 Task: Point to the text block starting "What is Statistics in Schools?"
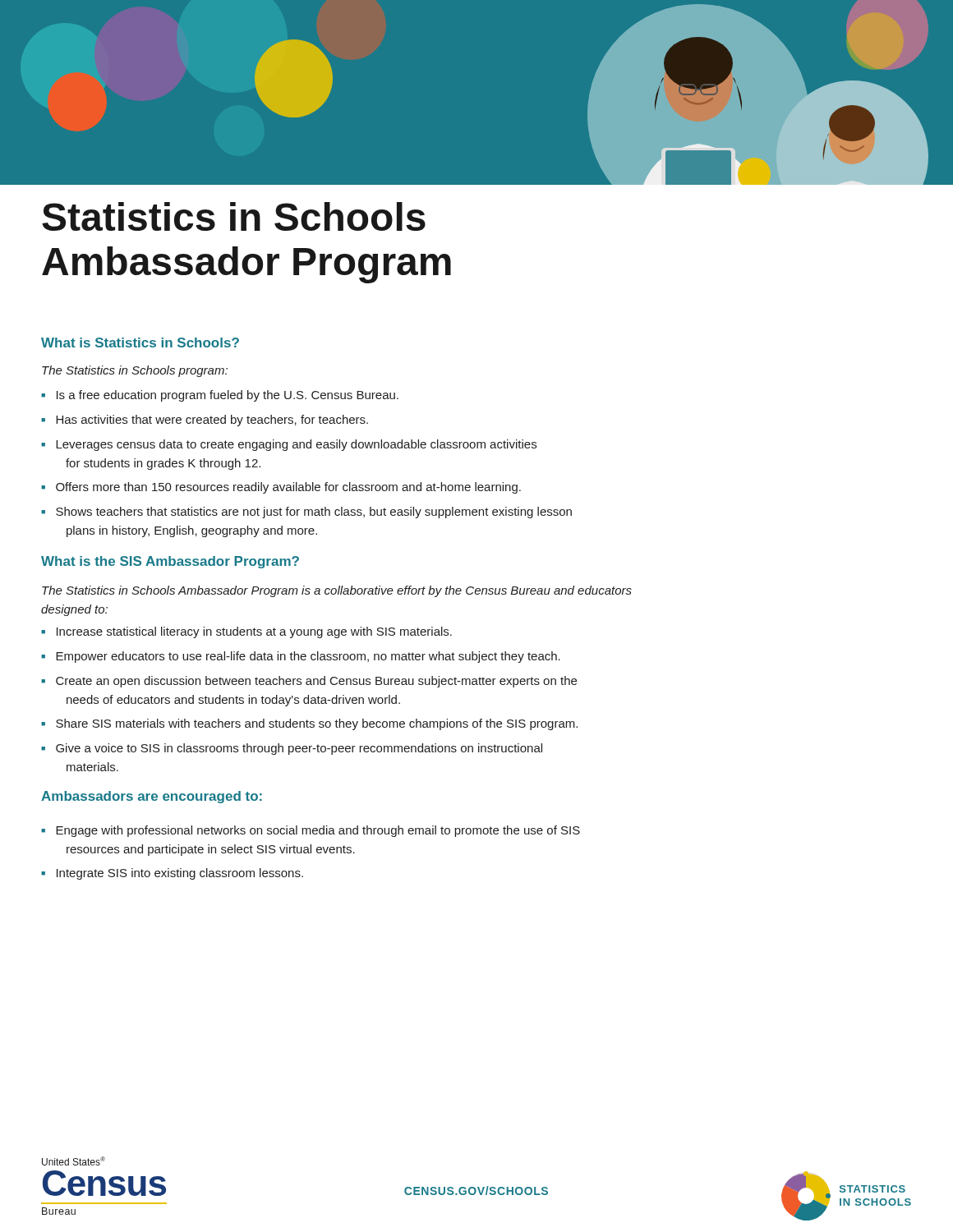click(140, 342)
